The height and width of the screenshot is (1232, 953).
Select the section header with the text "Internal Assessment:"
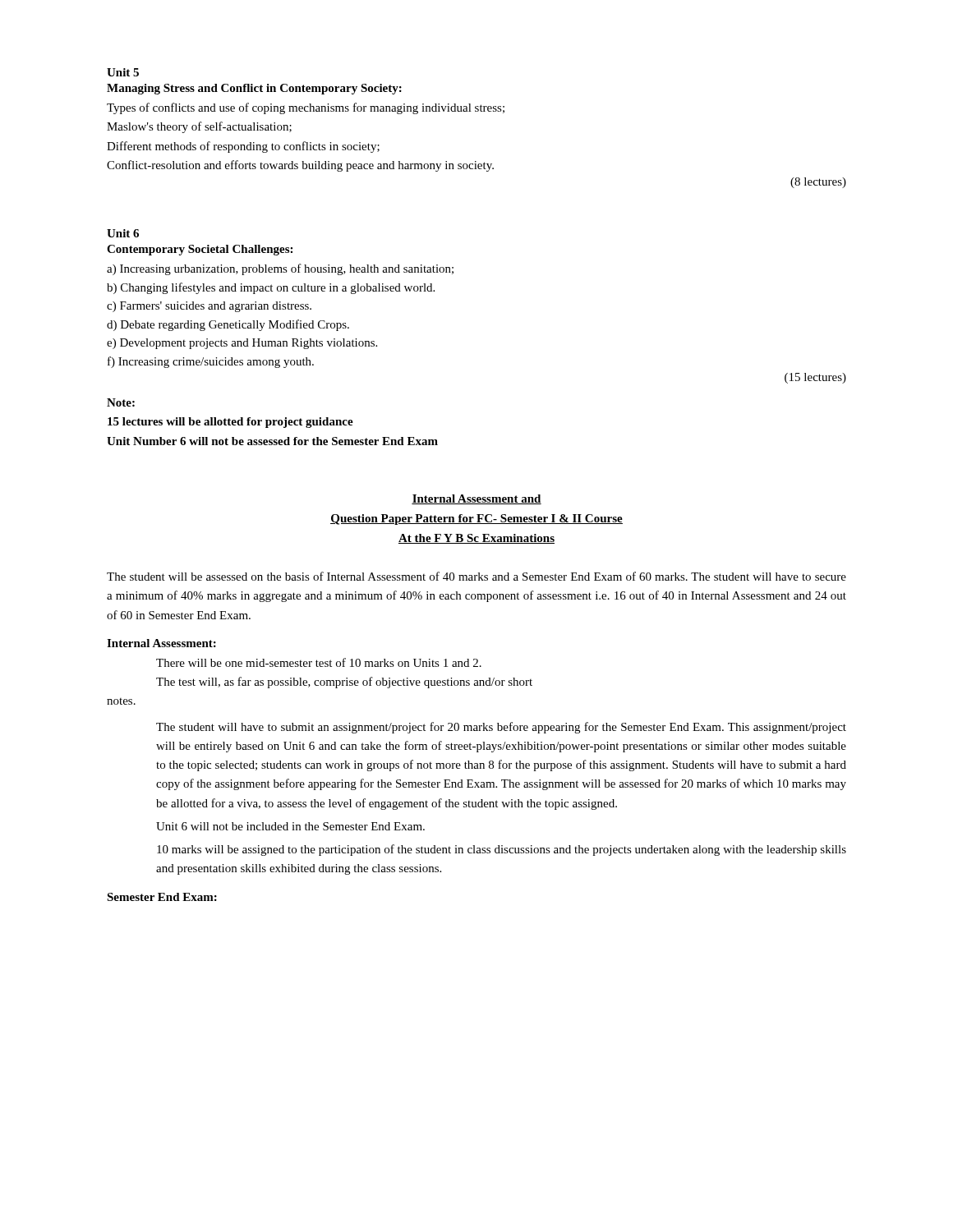point(162,643)
